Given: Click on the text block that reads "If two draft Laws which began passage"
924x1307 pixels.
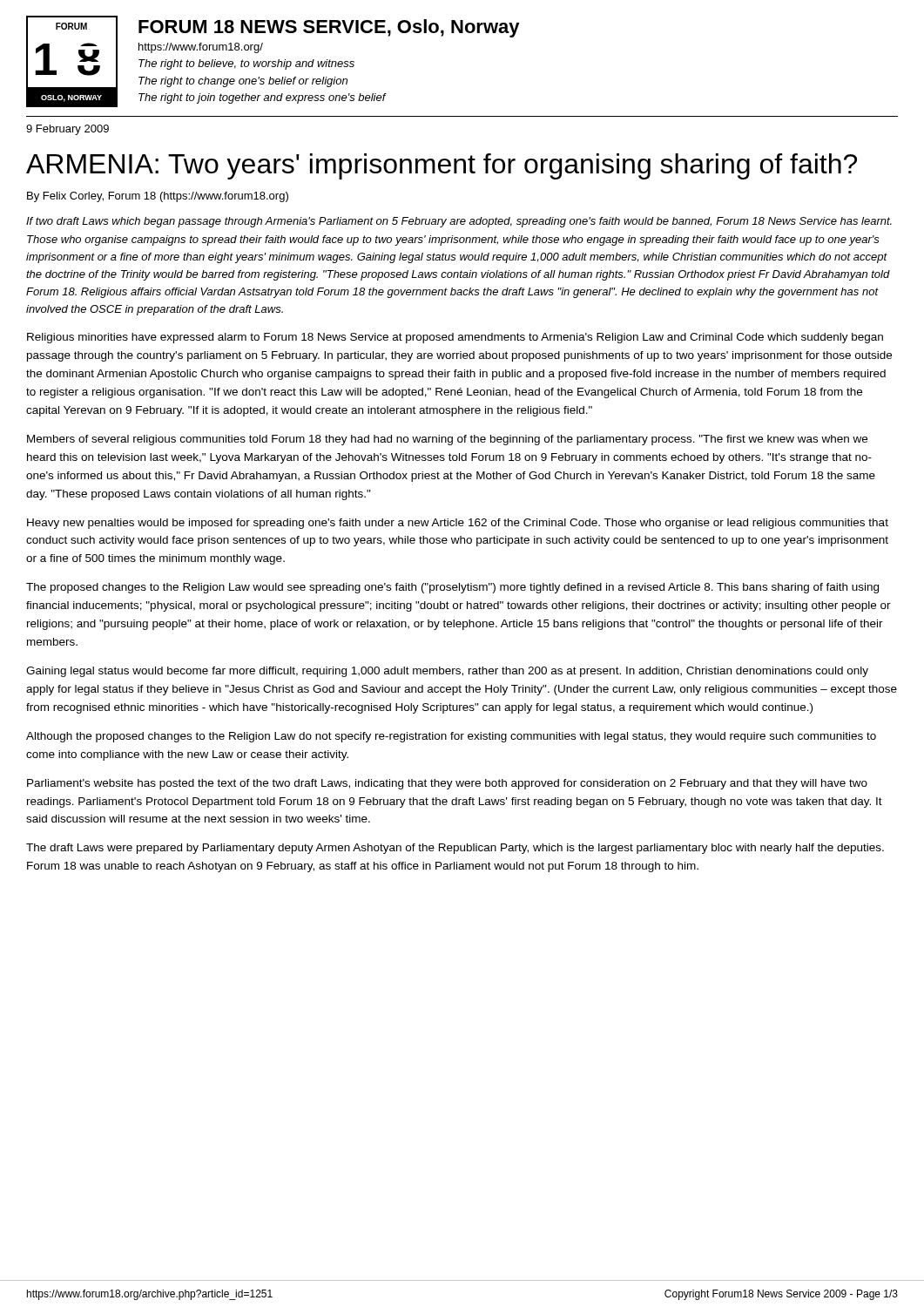Looking at the screenshot, I should (460, 265).
